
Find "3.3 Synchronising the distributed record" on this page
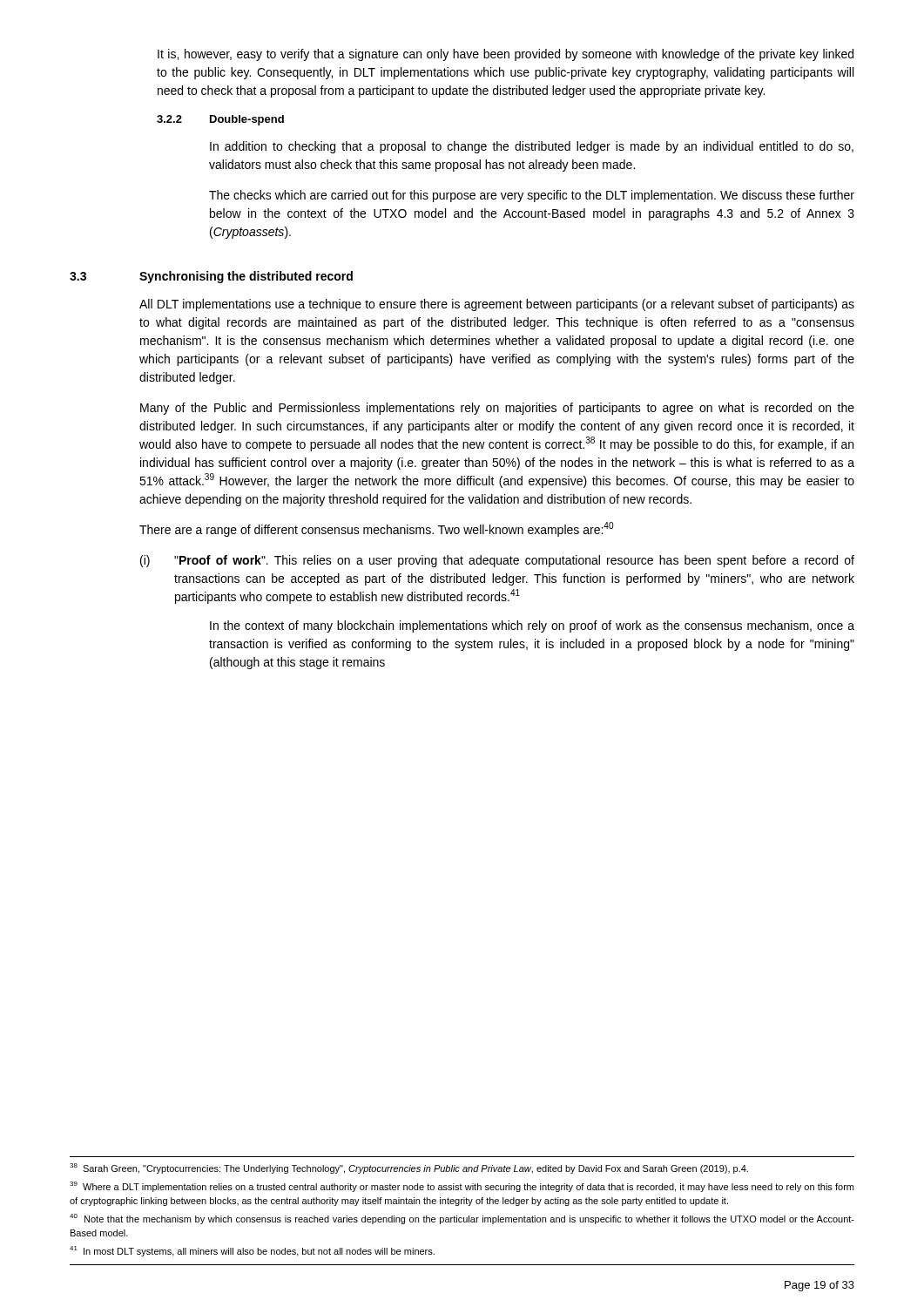point(212,276)
